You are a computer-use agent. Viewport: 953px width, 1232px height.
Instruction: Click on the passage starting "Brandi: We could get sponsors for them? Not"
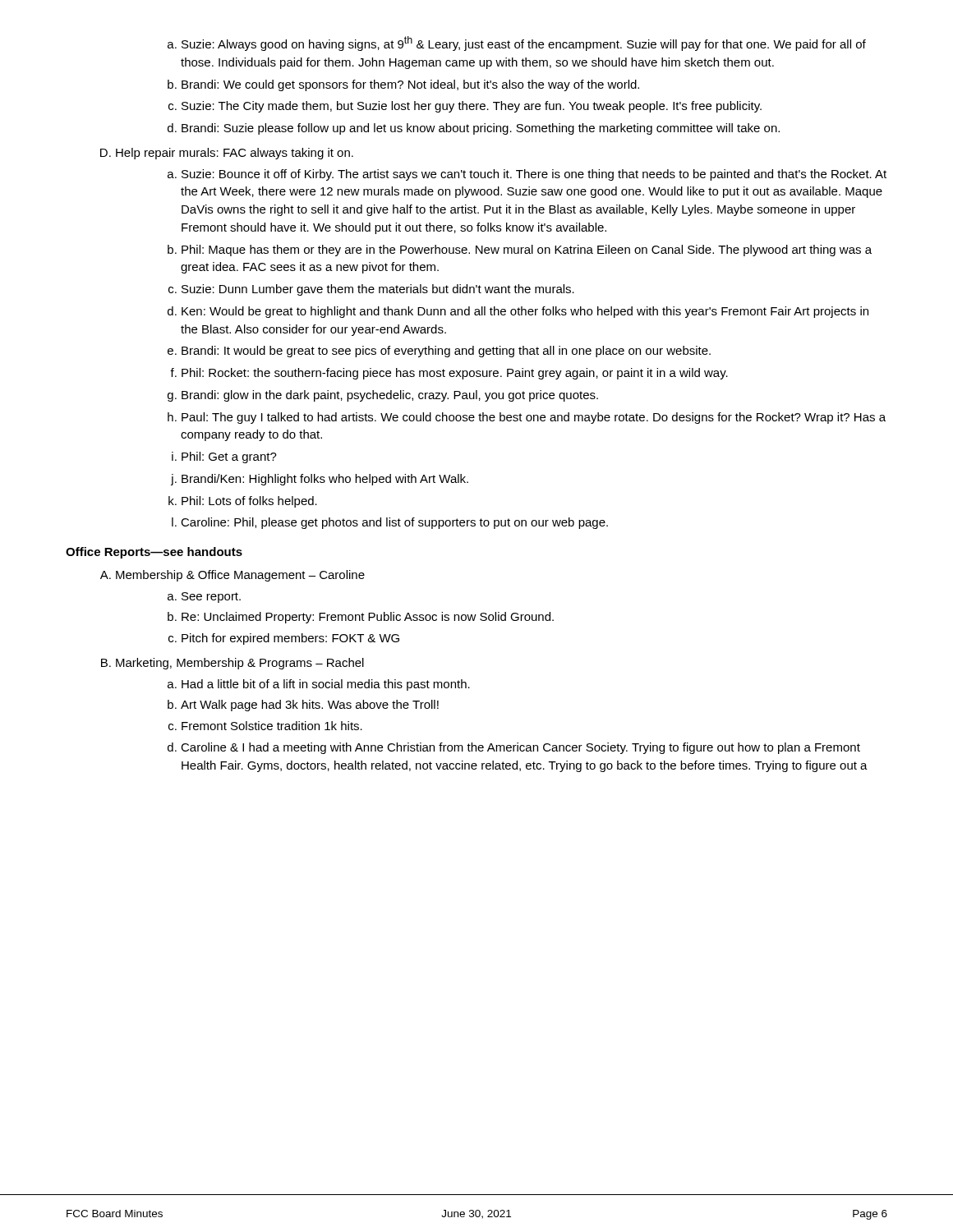[x=526, y=84]
